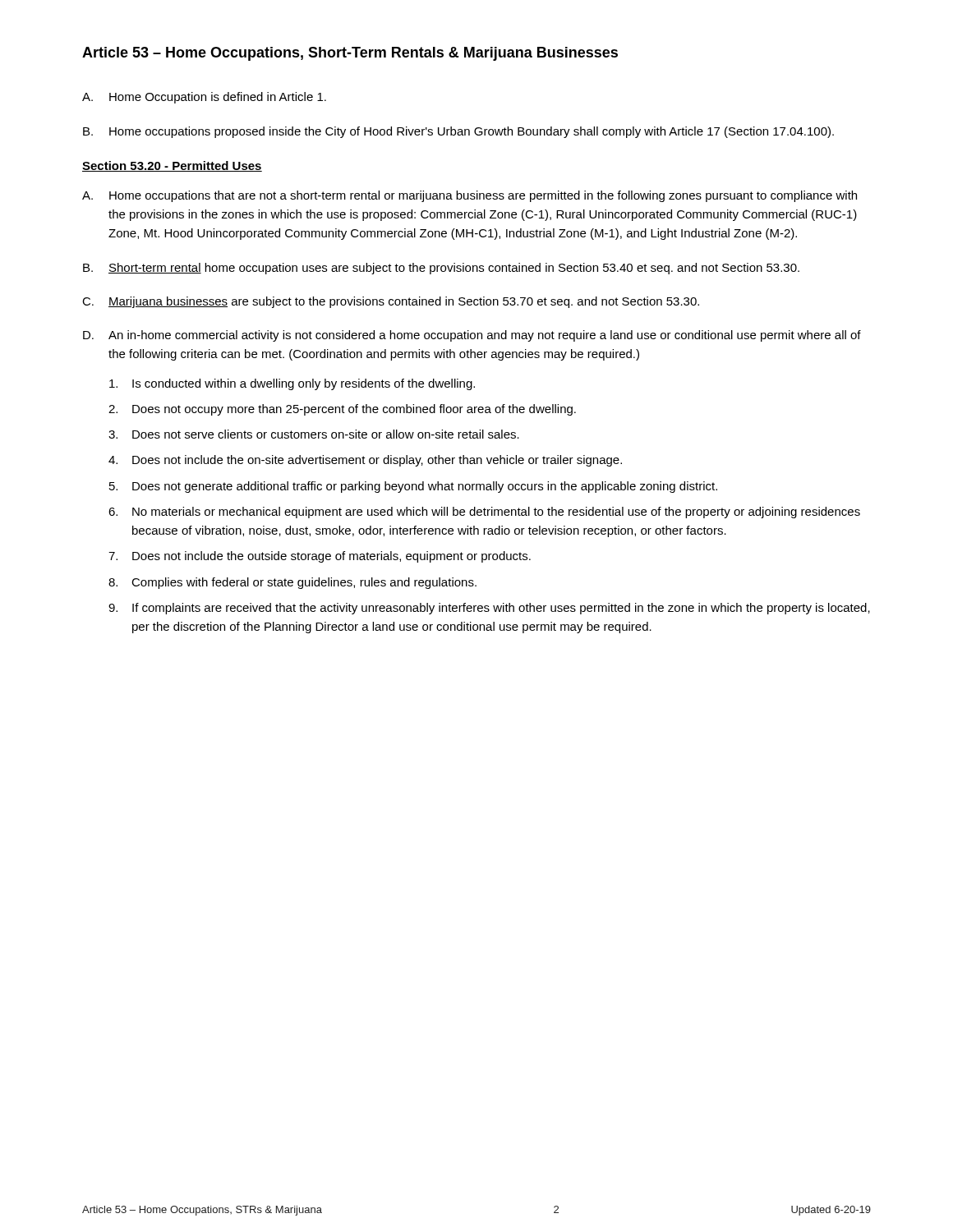Click on the block starting "4. Does not"
Image resolution: width=953 pixels, height=1232 pixels.
[x=490, y=460]
